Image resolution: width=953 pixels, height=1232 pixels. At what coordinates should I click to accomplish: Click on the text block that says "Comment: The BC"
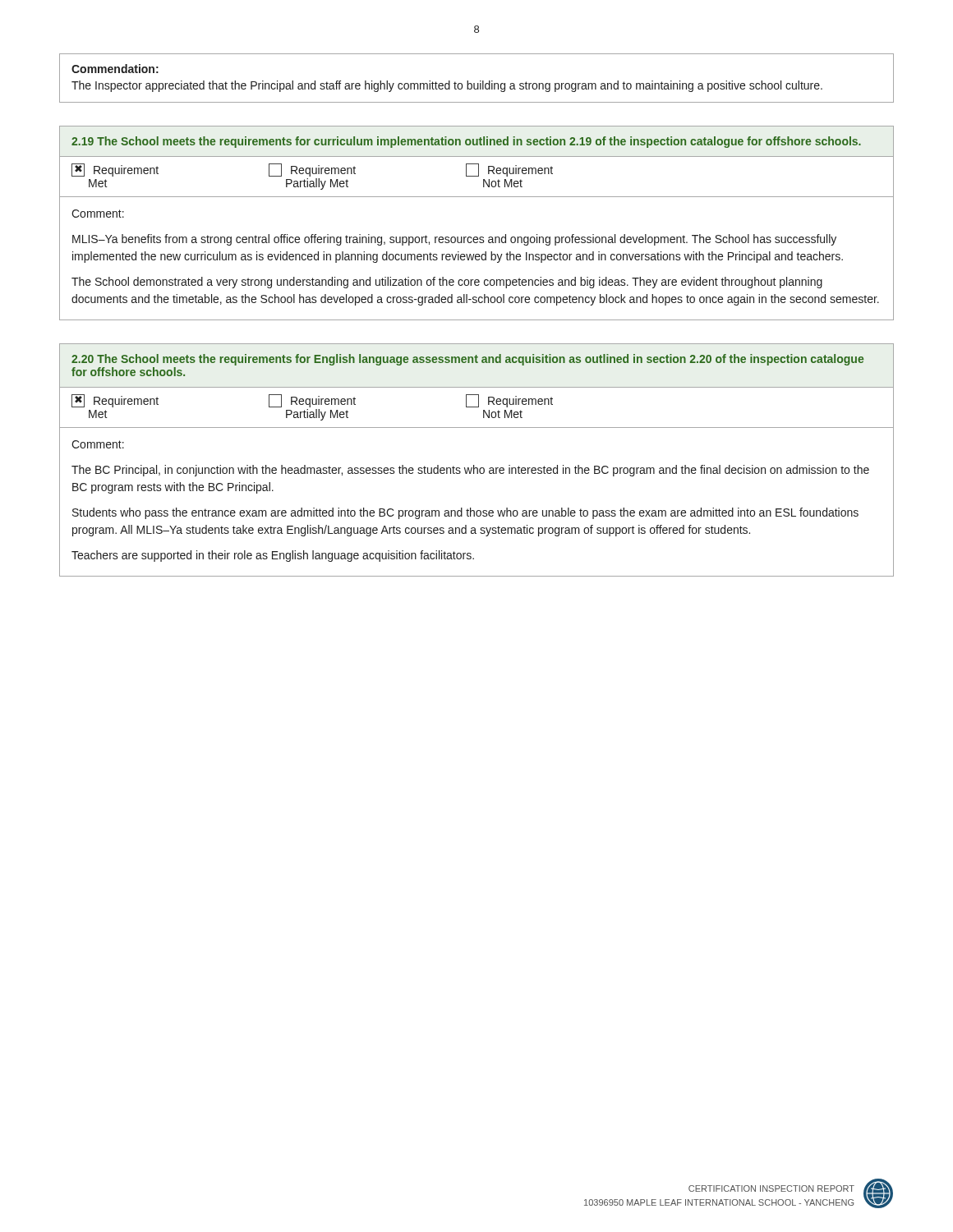(476, 500)
